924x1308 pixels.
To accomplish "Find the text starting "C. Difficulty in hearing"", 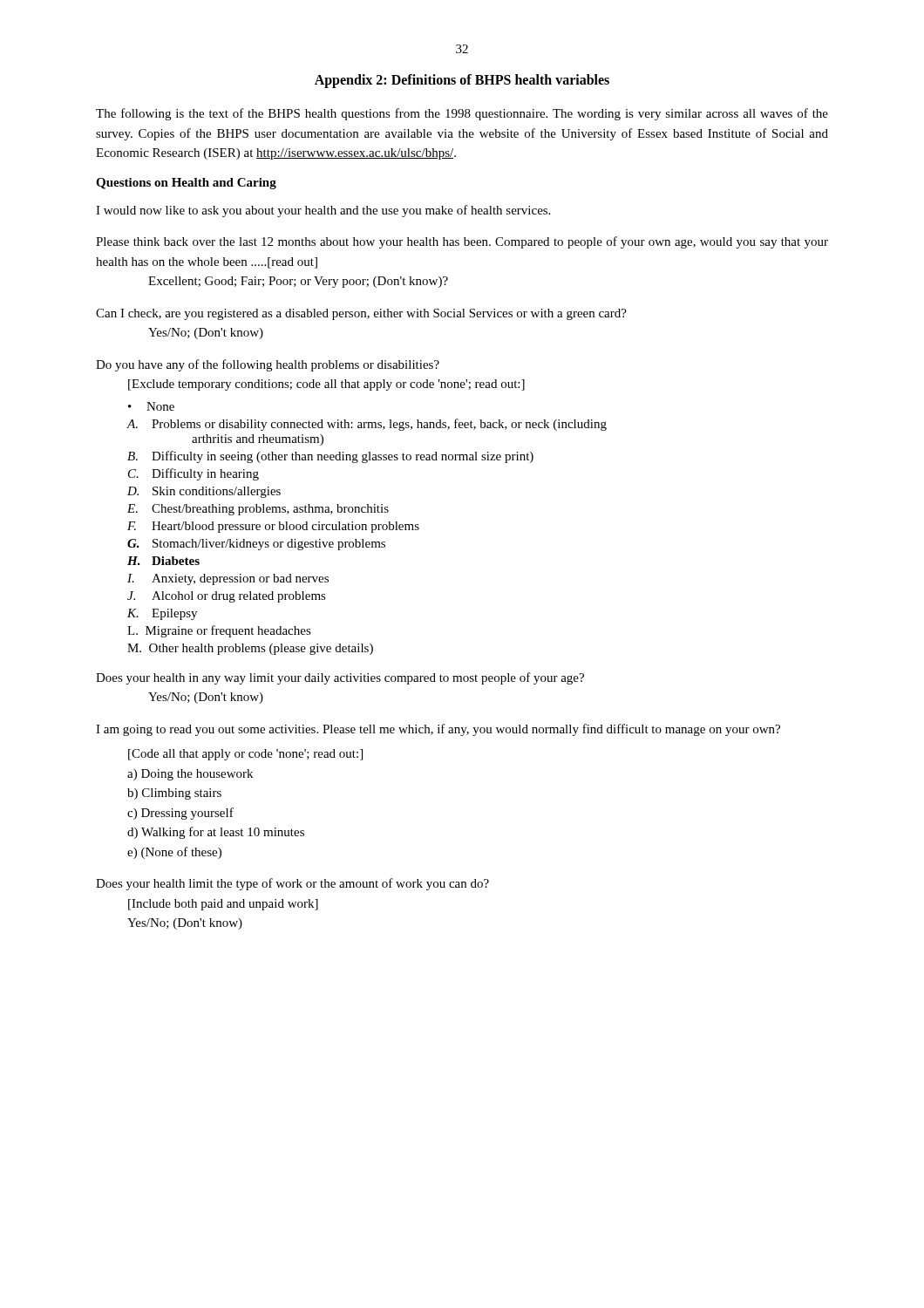I will (194, 474).
